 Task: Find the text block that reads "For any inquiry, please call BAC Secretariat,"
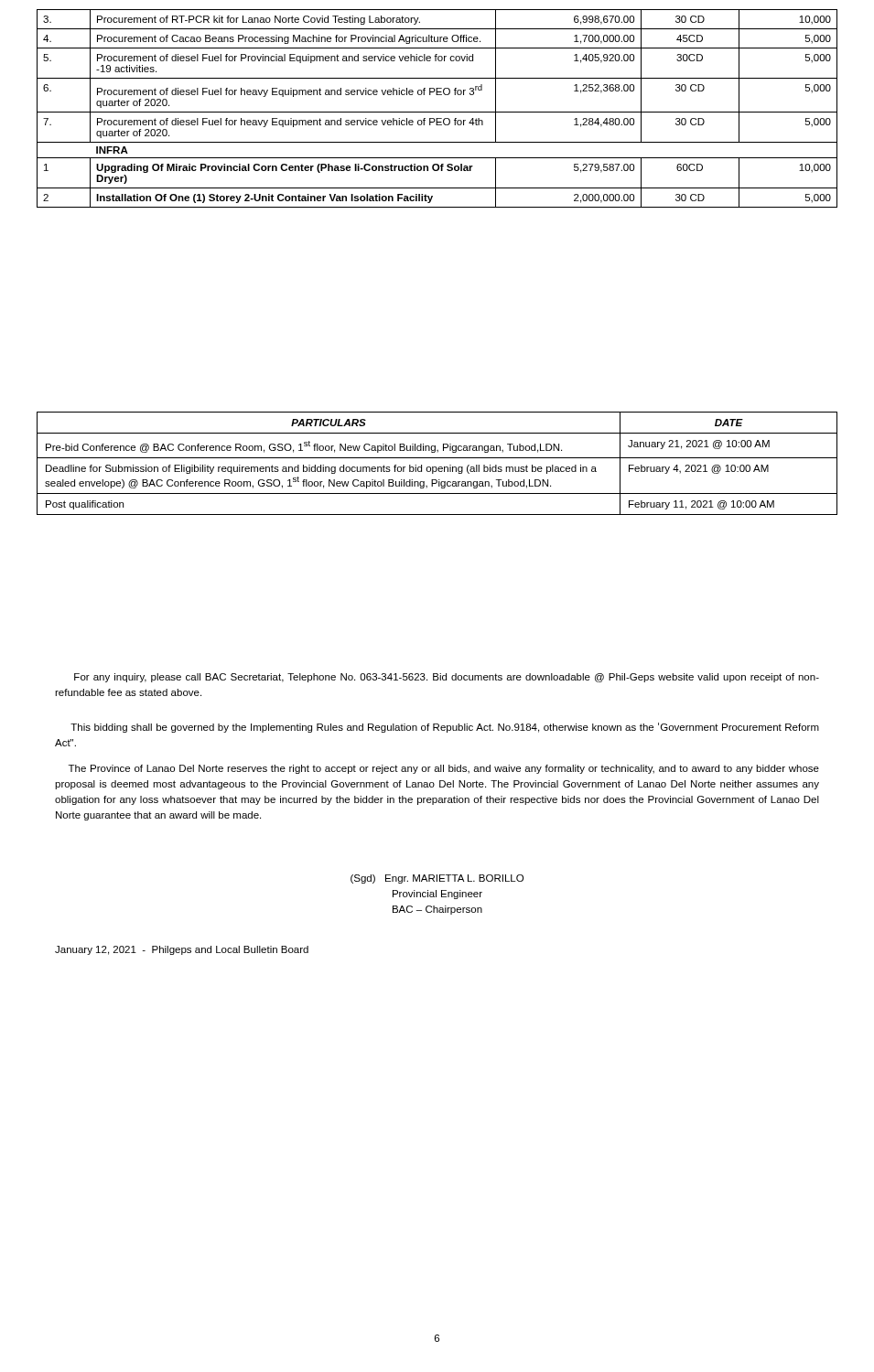(437, 685)
